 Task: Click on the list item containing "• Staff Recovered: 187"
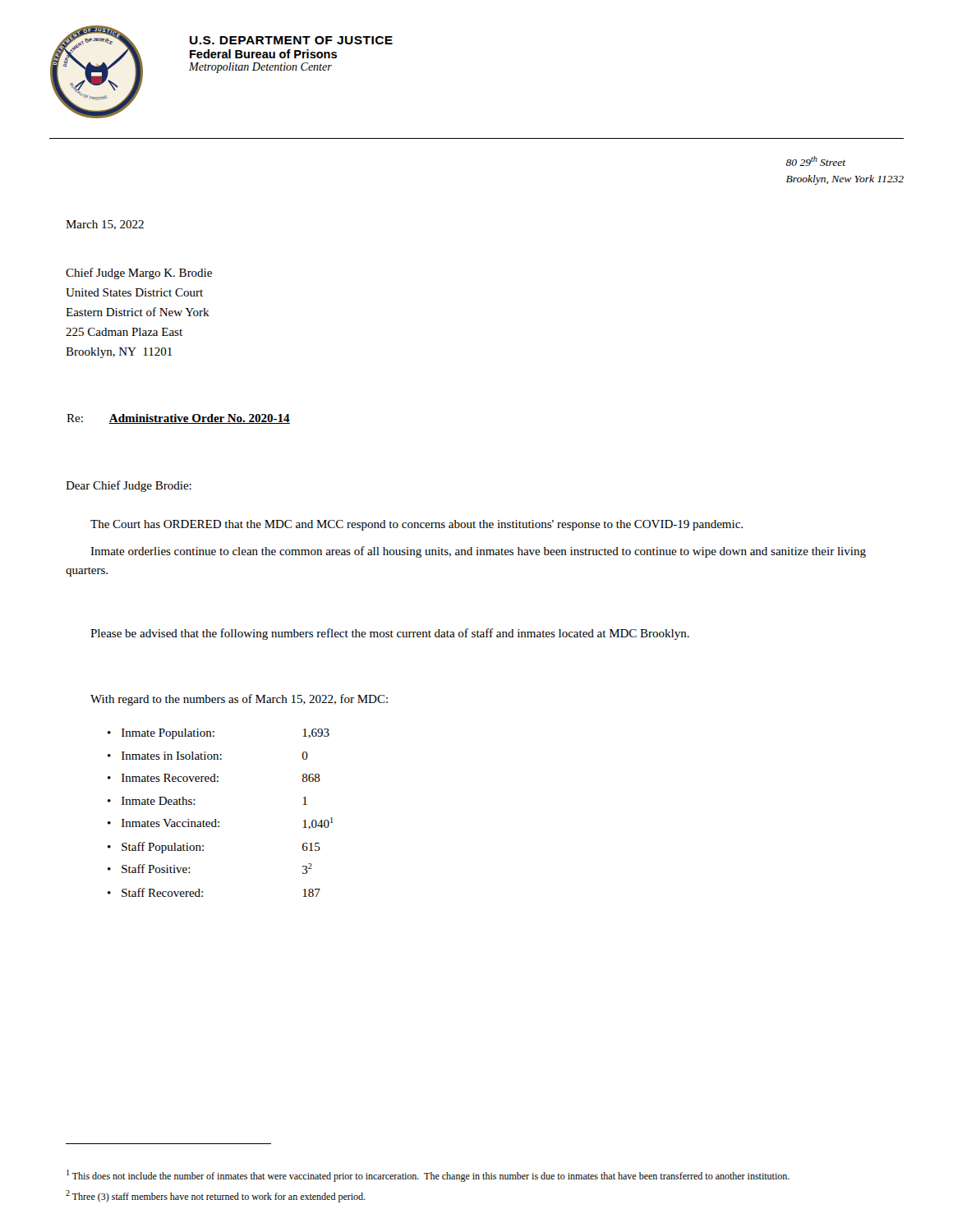click(157, 892)
